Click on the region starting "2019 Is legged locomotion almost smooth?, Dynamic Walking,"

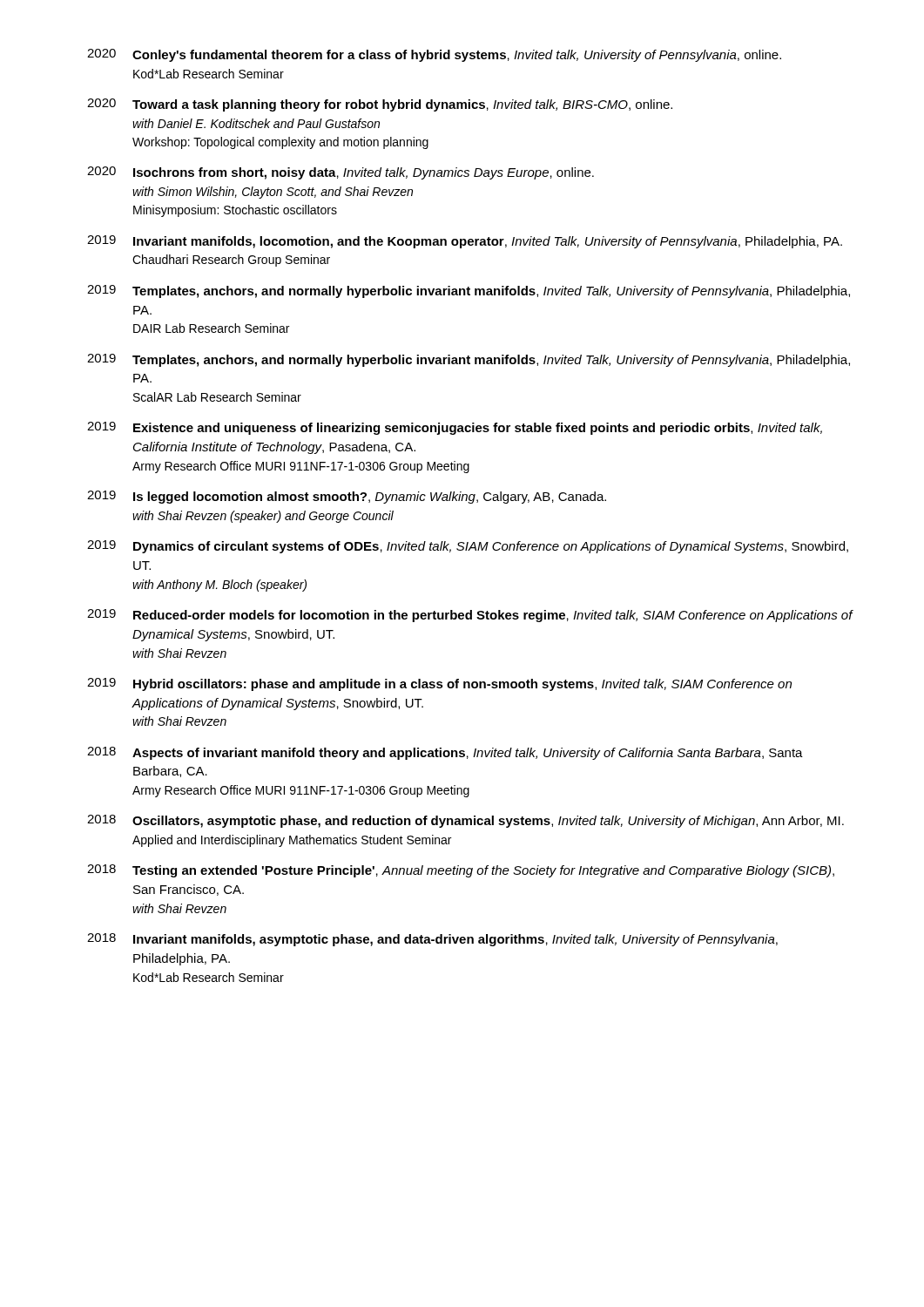(x=470, y=506)
